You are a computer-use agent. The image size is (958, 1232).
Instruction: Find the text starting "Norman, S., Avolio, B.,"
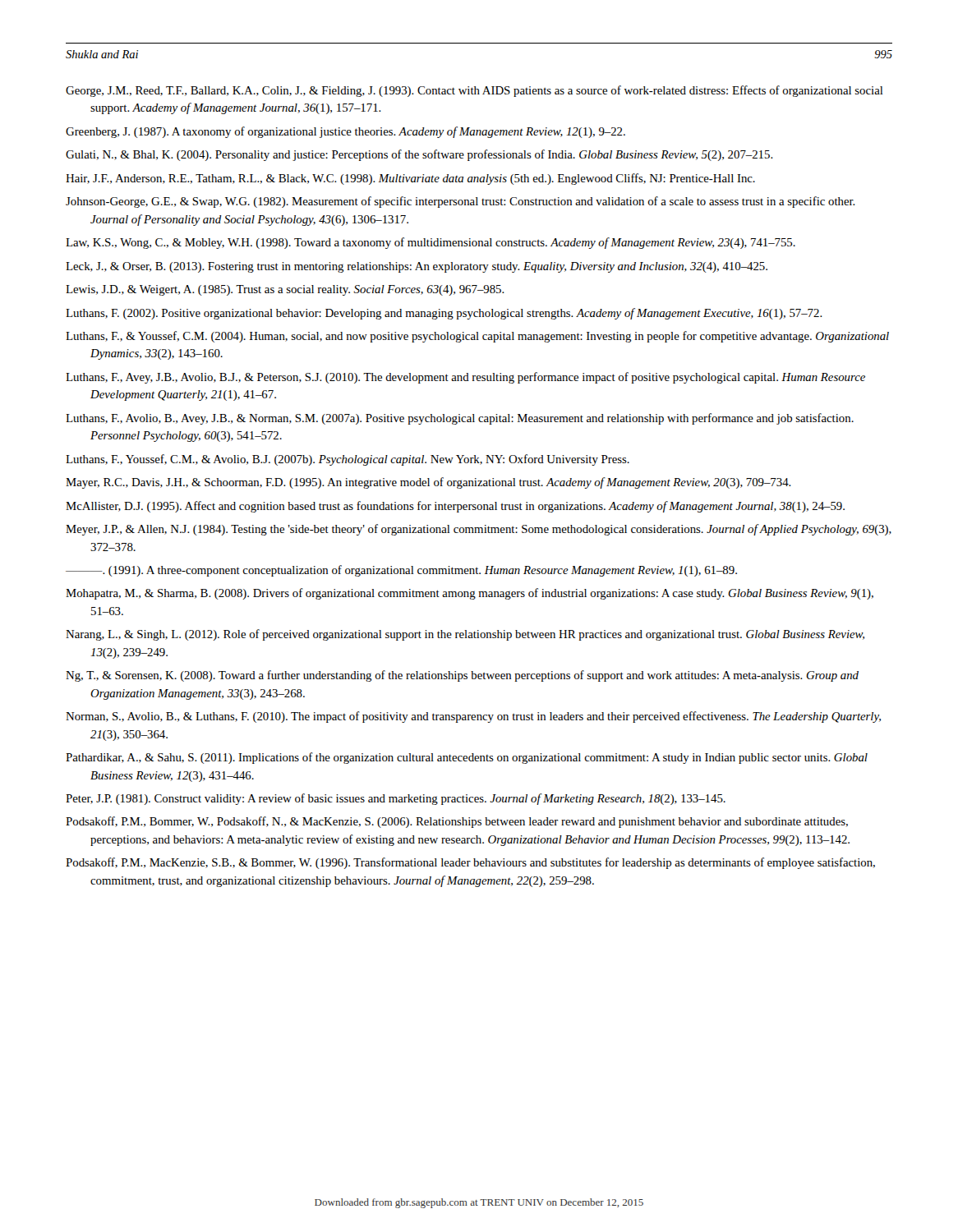[x=474, y=725]
